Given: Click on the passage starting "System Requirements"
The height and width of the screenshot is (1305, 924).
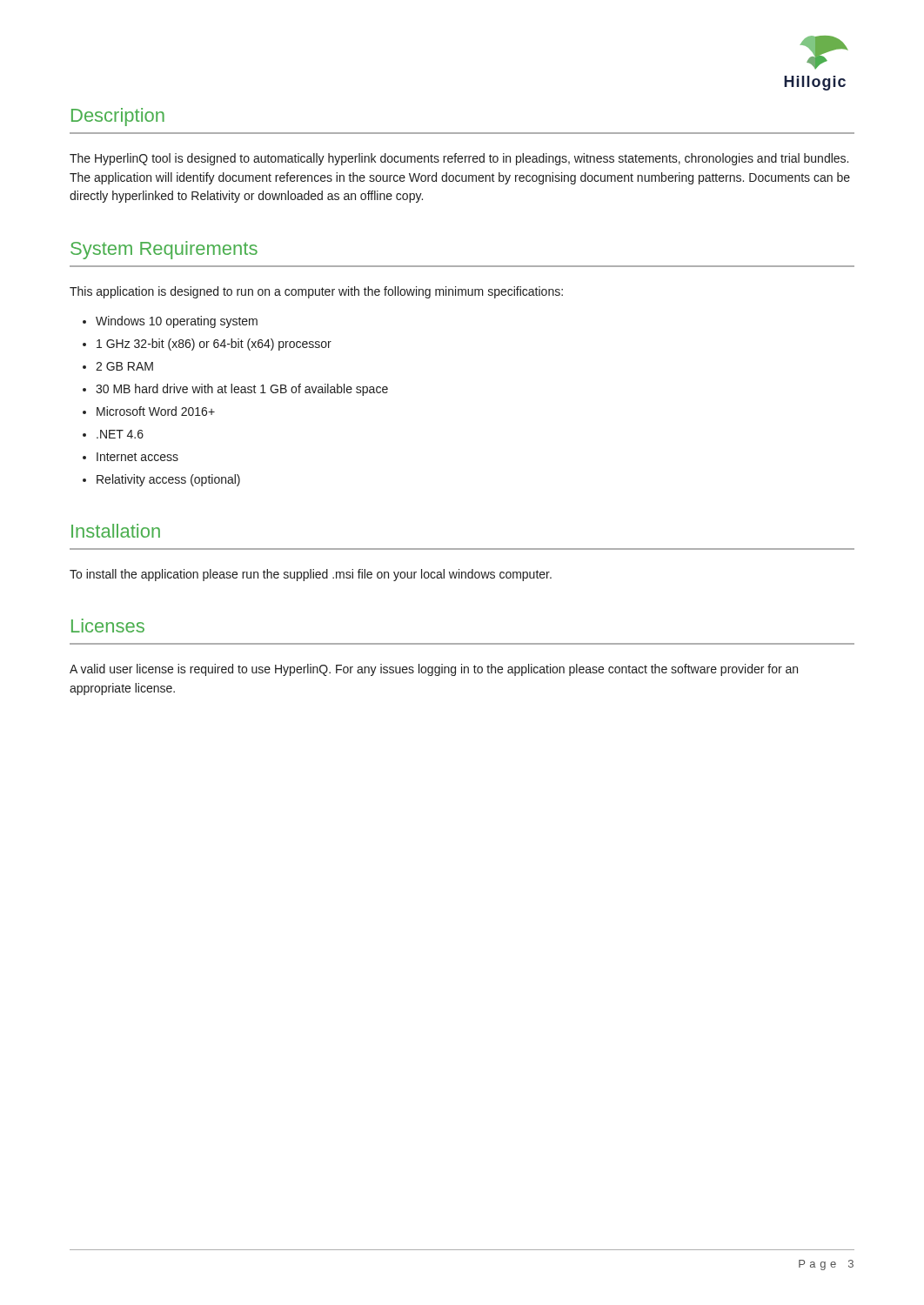Looking at the screenshot, I should (x=164, y=250).
